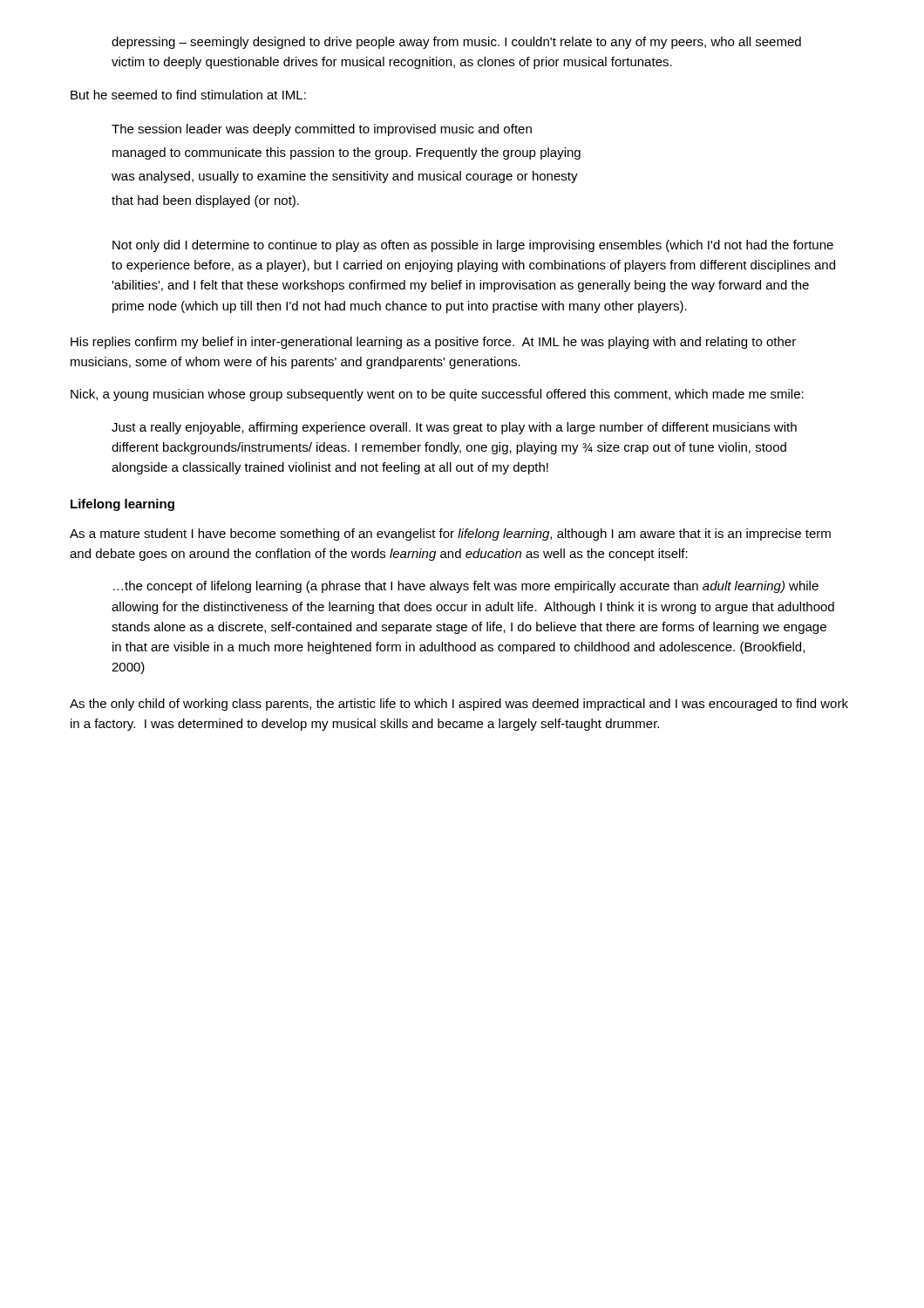This screenshot has height=1308, width=924.
Task: Find the text starting "…the concept of"
Action: click(473, 626)
